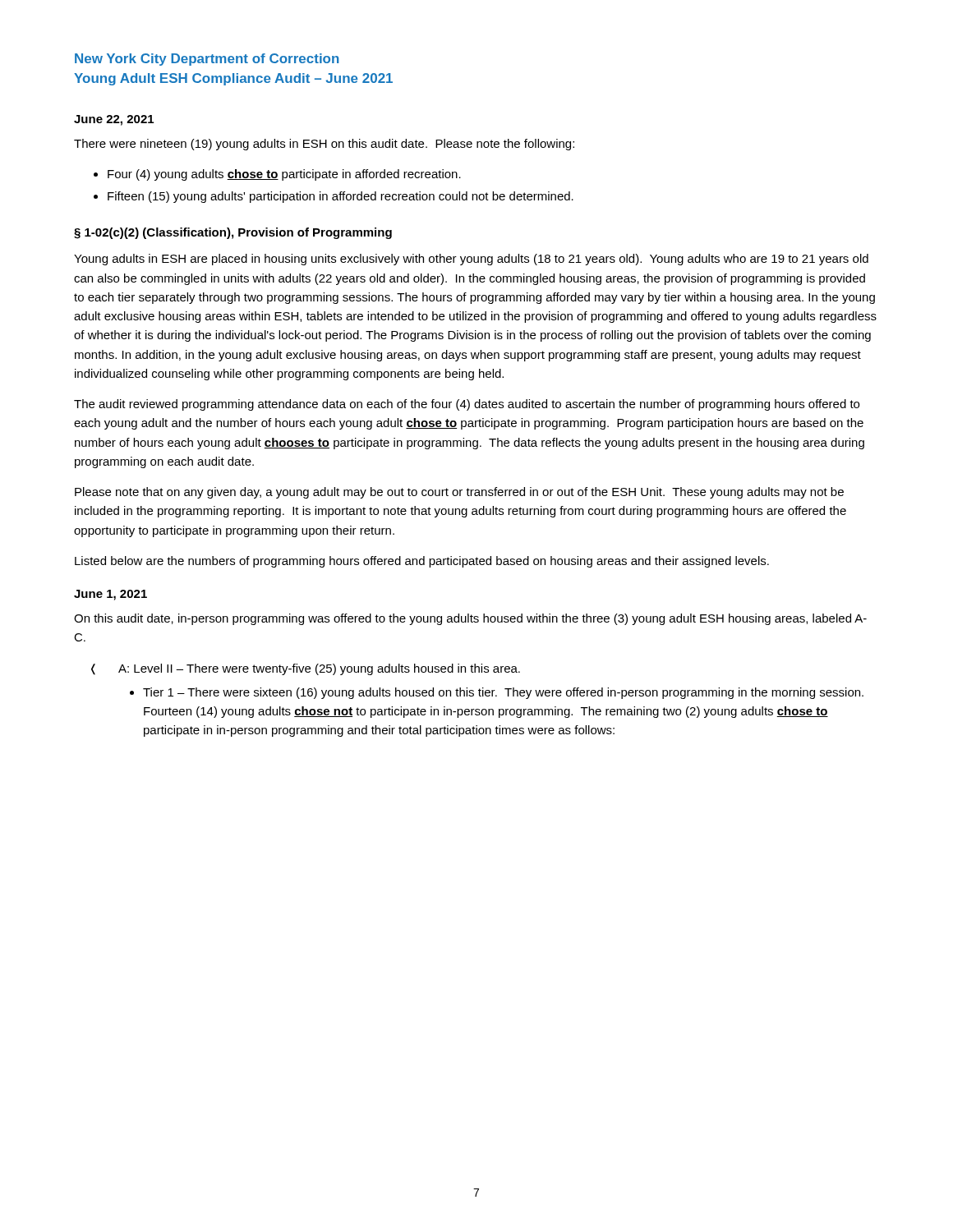
Task: Select the passage starting "Listed below are the numbers of"
Action: [x=422, y=560]
